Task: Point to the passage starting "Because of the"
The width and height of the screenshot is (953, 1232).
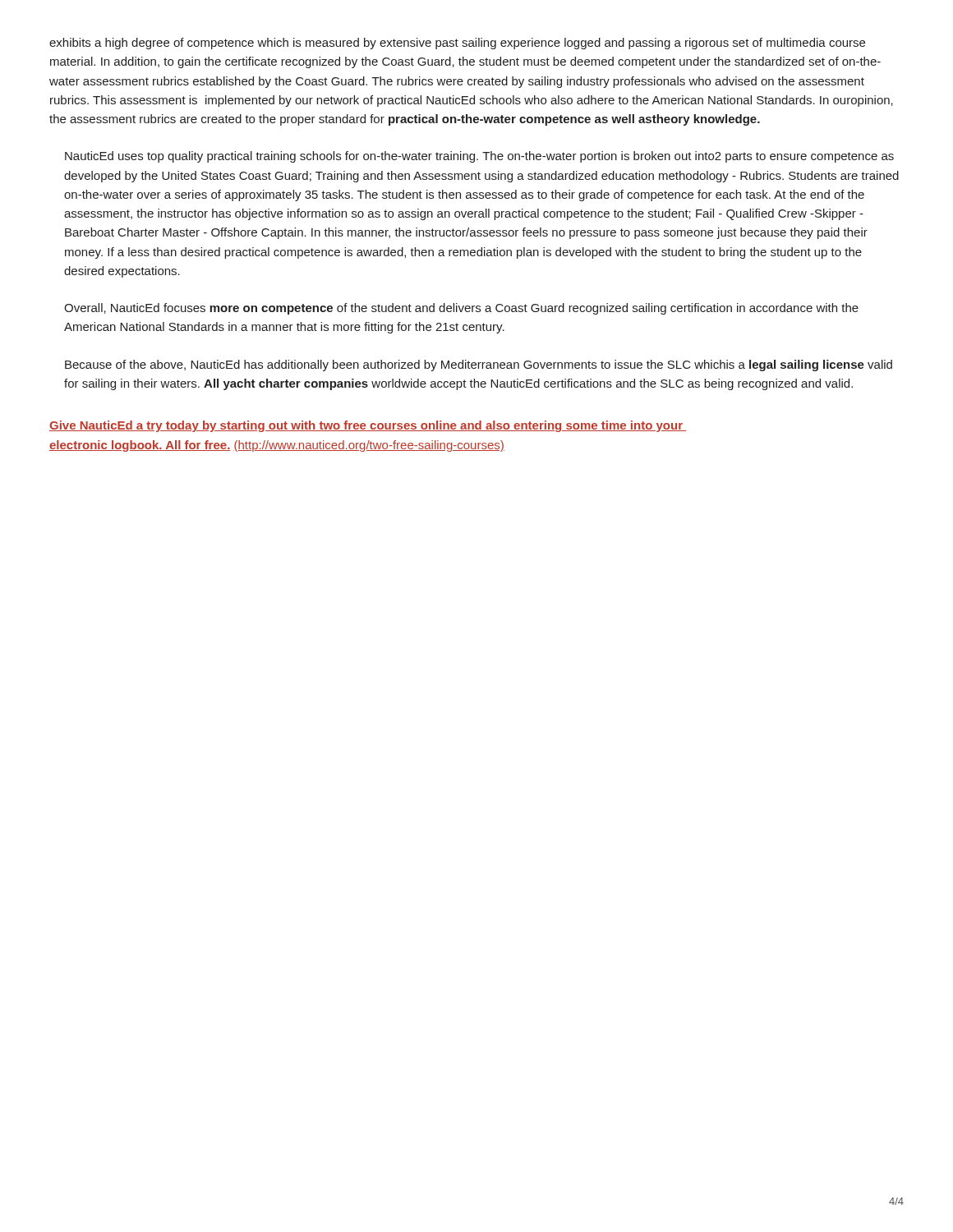Action: click(479, 373)
